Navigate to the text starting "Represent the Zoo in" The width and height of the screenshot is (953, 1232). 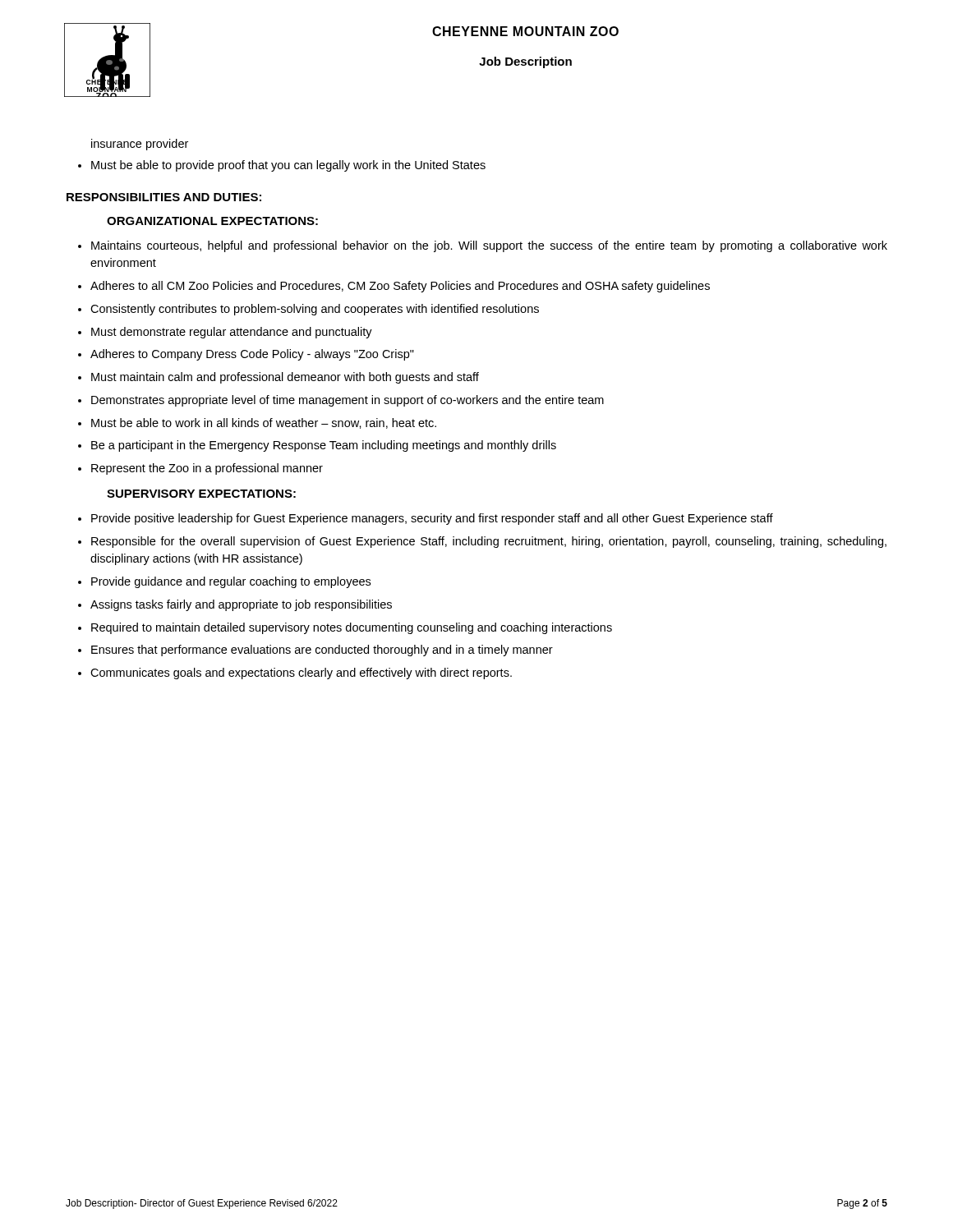(200, 469)
